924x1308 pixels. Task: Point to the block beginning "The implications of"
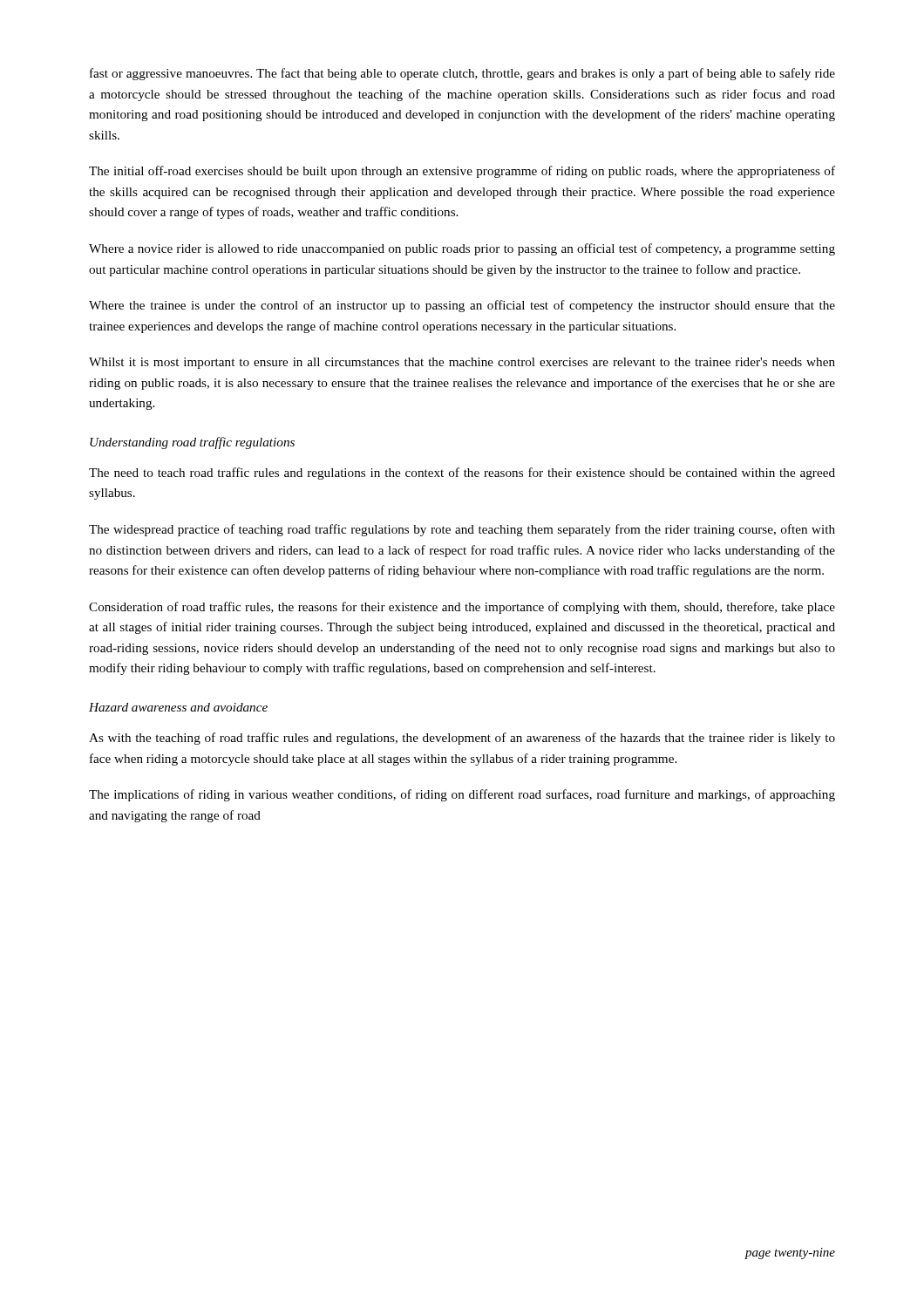[462, 804]
